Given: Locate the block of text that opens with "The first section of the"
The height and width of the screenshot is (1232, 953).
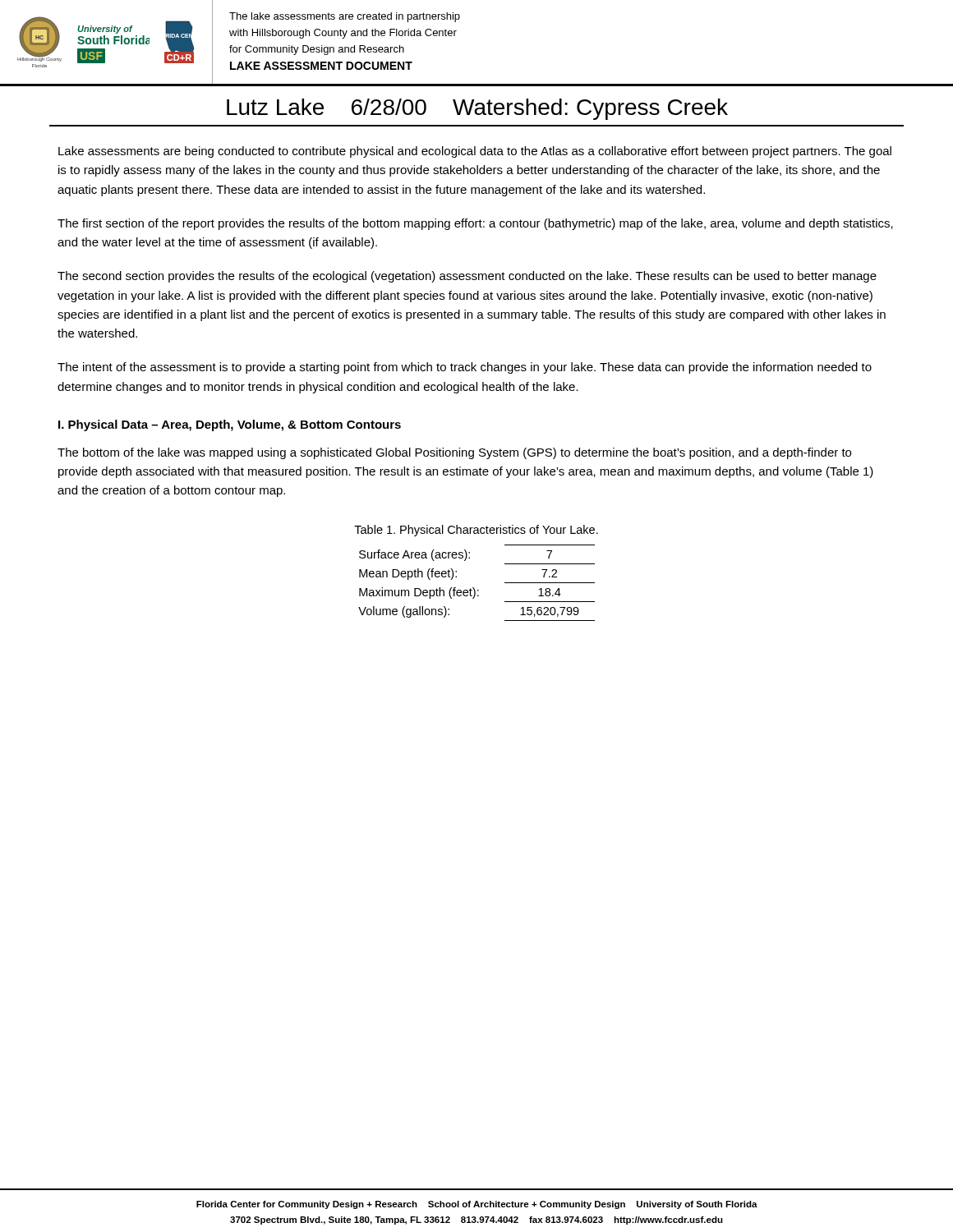Looking at the screenshot, I should pyautogui.click(x=476, y=232).
